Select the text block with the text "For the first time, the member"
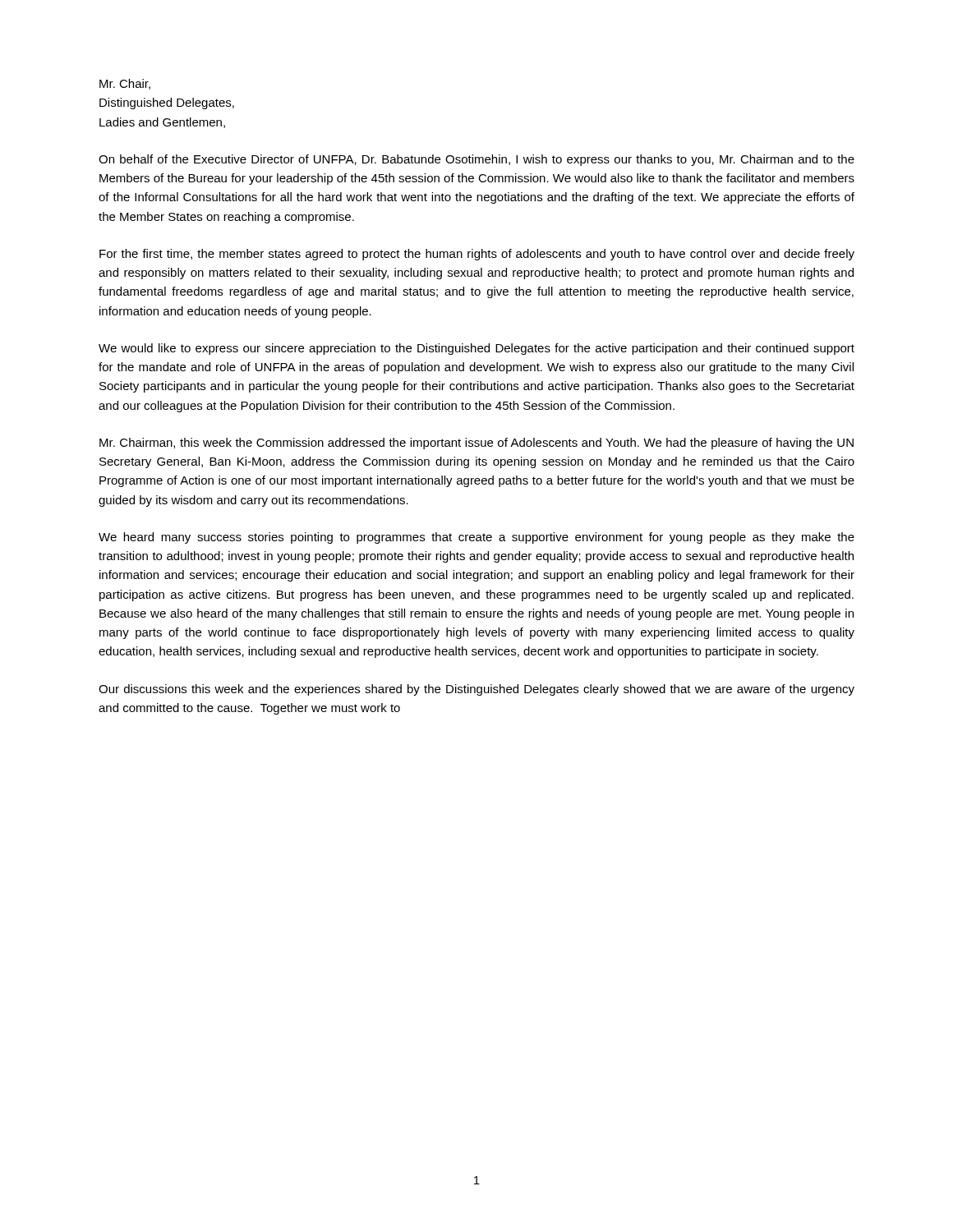 click(x=476, y=282)
